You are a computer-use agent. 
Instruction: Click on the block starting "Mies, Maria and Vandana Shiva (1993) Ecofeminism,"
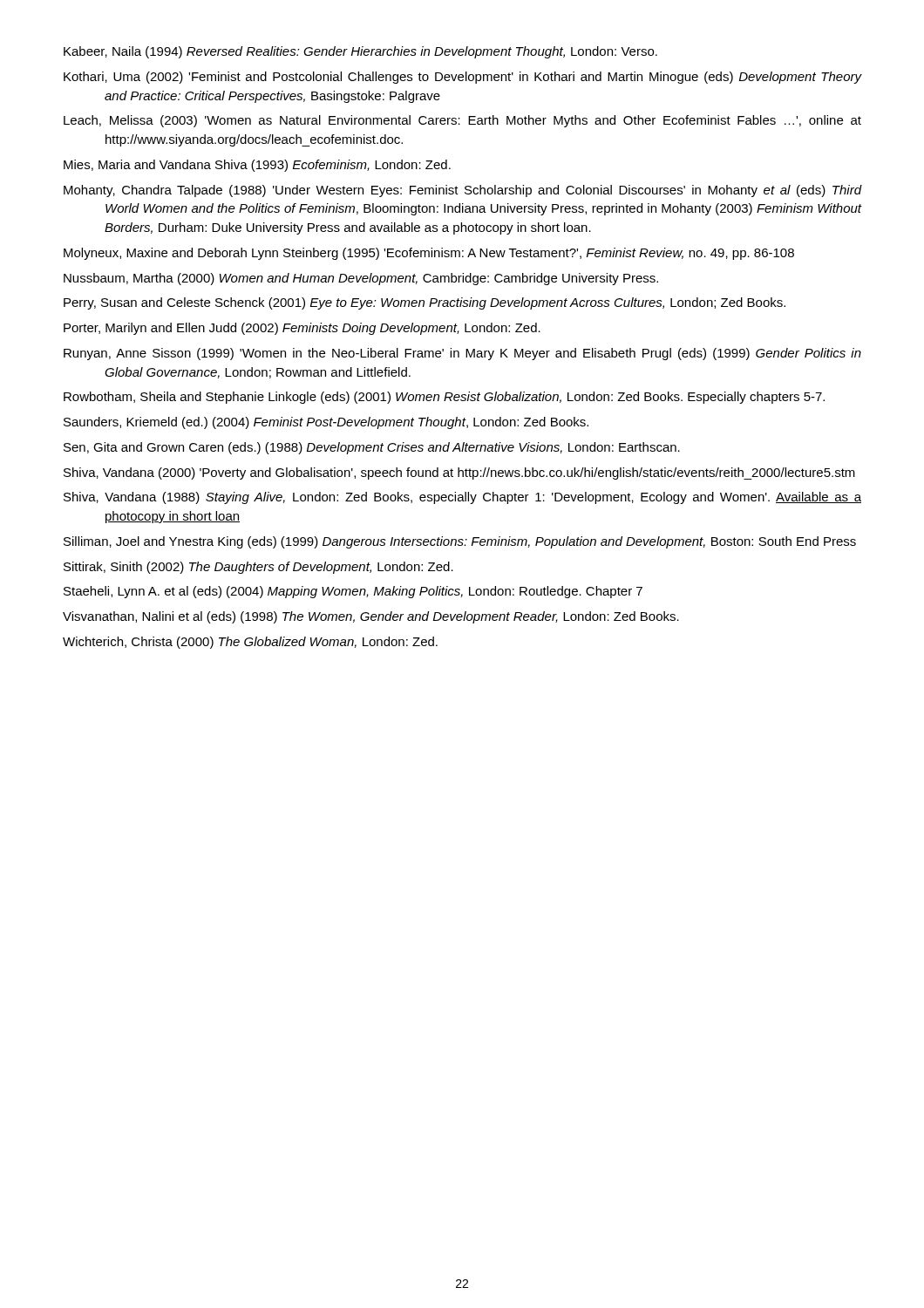257,164
